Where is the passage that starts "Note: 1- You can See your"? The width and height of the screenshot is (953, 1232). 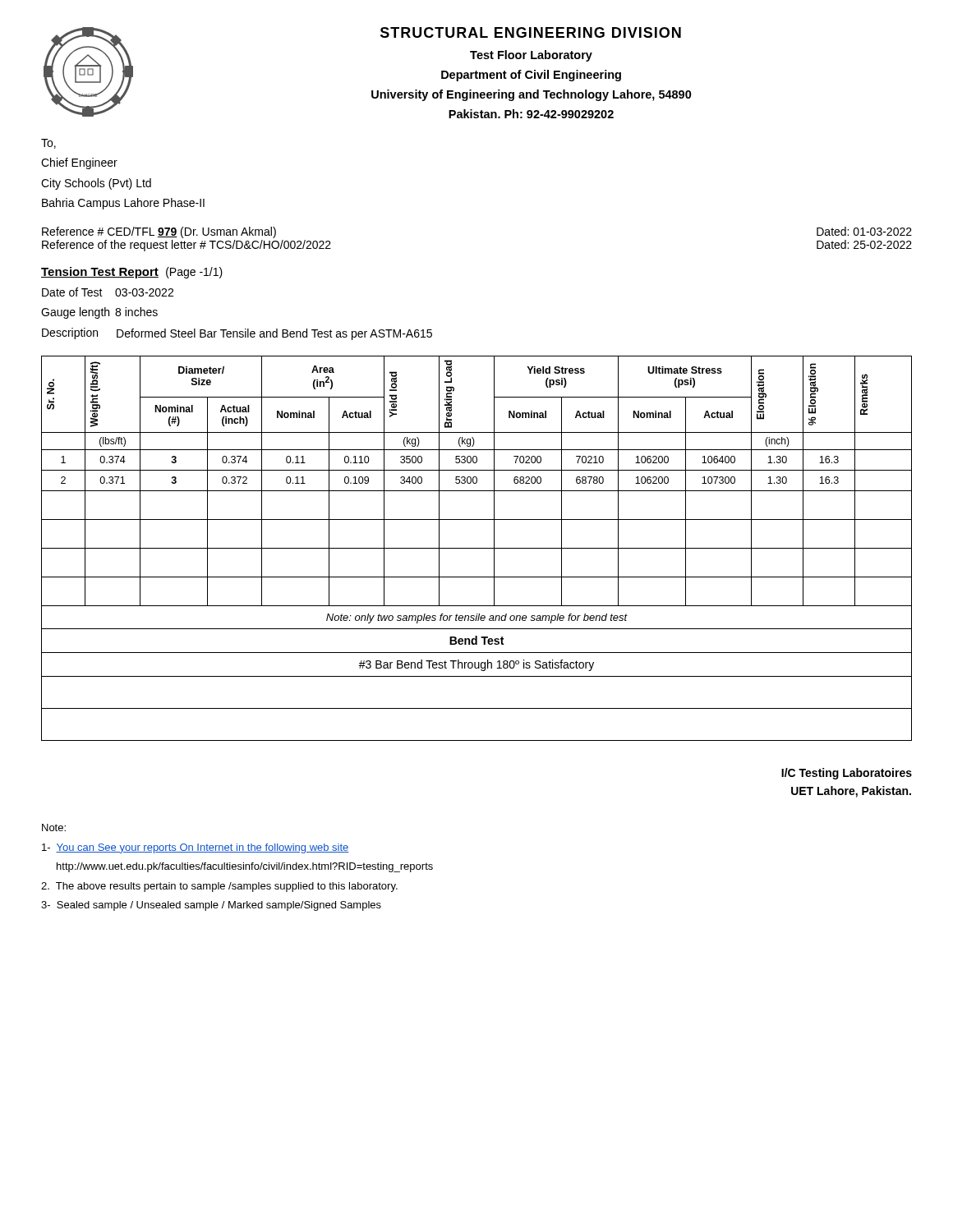click(237, 866)
